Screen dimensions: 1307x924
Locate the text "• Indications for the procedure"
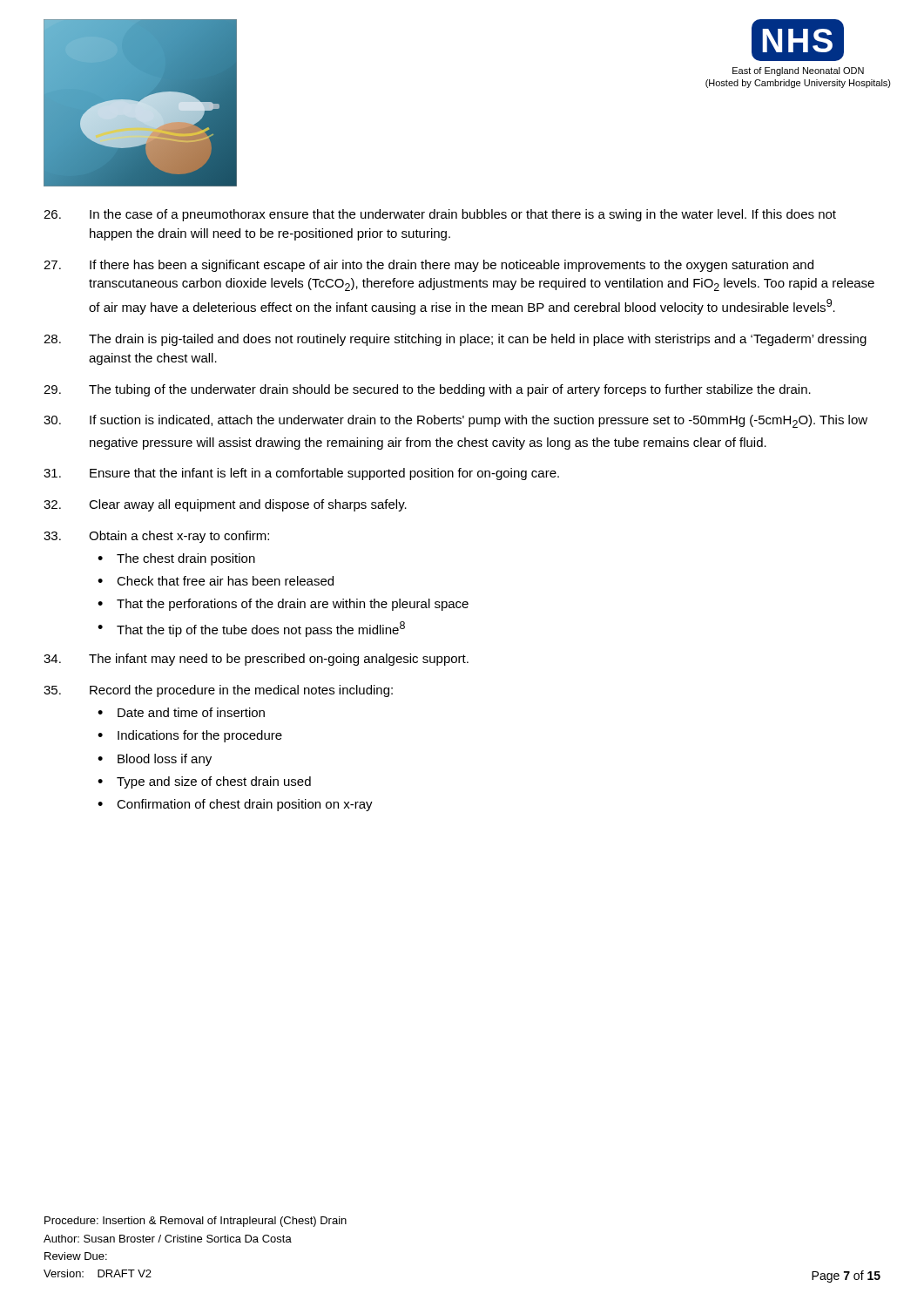coord(190,736)
